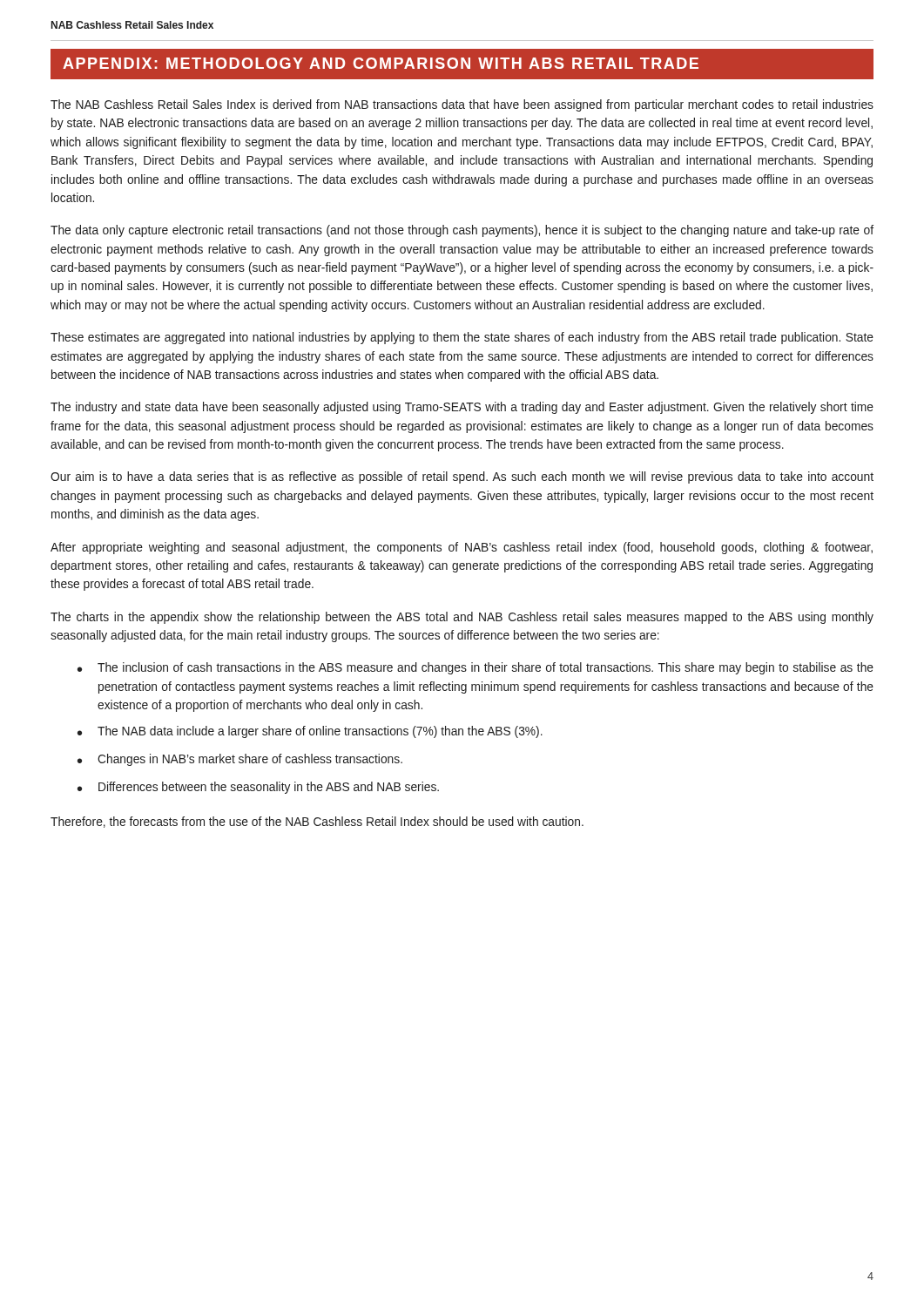924x1307 pixels.
Task: Select the block starting "• The NAB data include a larger share"
Action: 475,732
